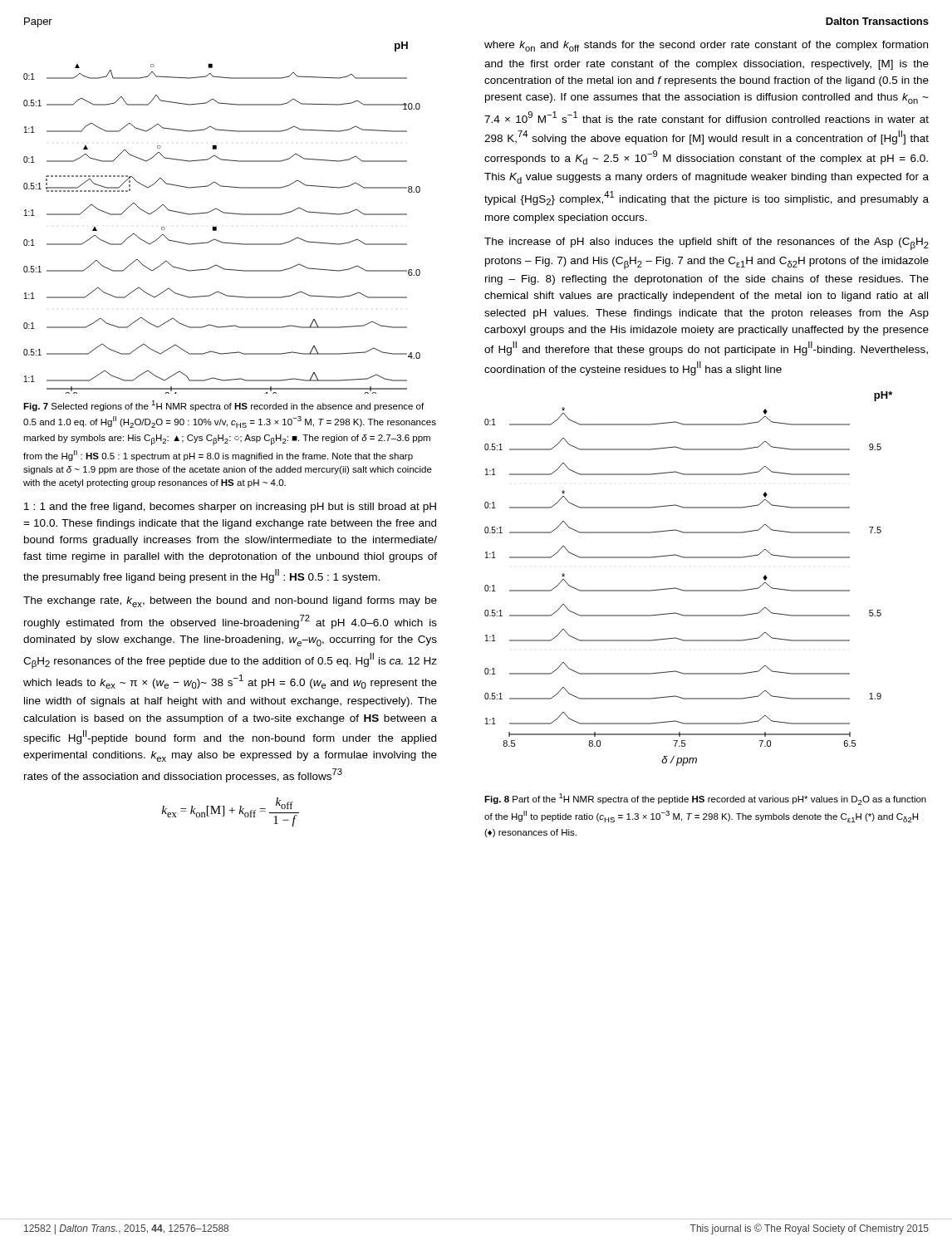Point to the block beginning "The exchange rate, kex, between the"
The height and width of the screenshot is (1246, 952).
coord(230,688)
